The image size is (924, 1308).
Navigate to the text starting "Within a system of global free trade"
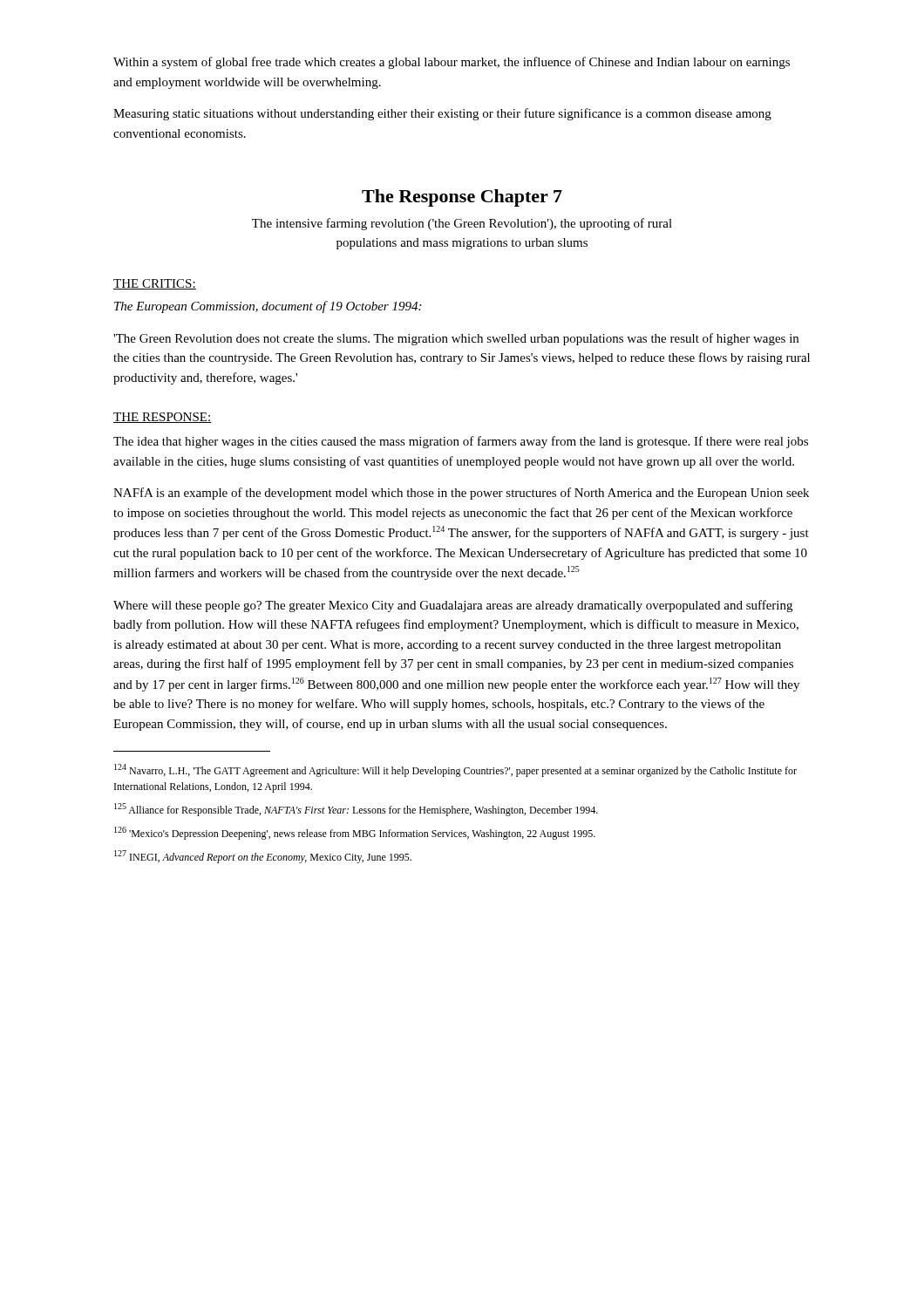452,72
